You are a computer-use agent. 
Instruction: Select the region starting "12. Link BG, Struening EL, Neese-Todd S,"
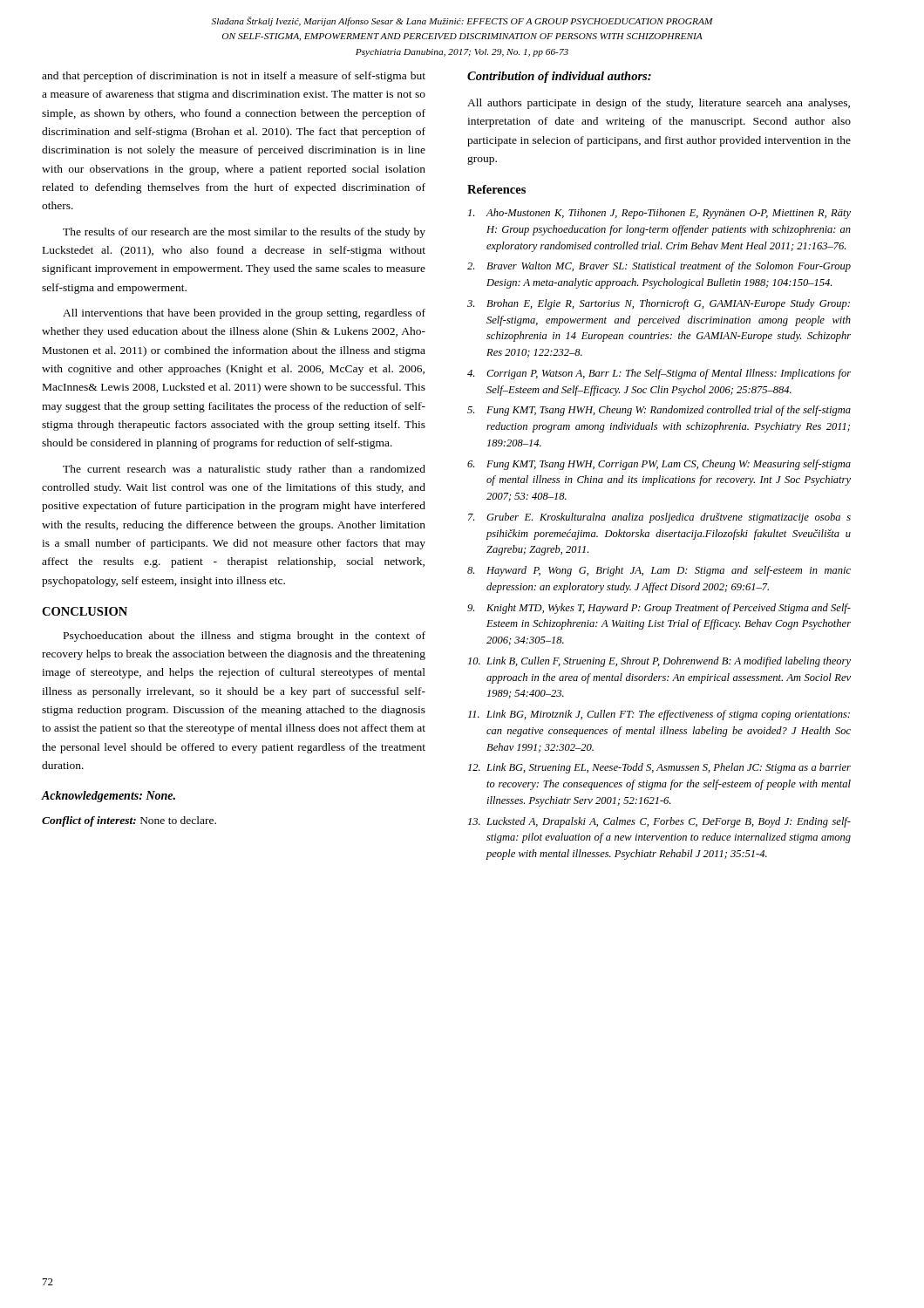click(x=659, y=784)
